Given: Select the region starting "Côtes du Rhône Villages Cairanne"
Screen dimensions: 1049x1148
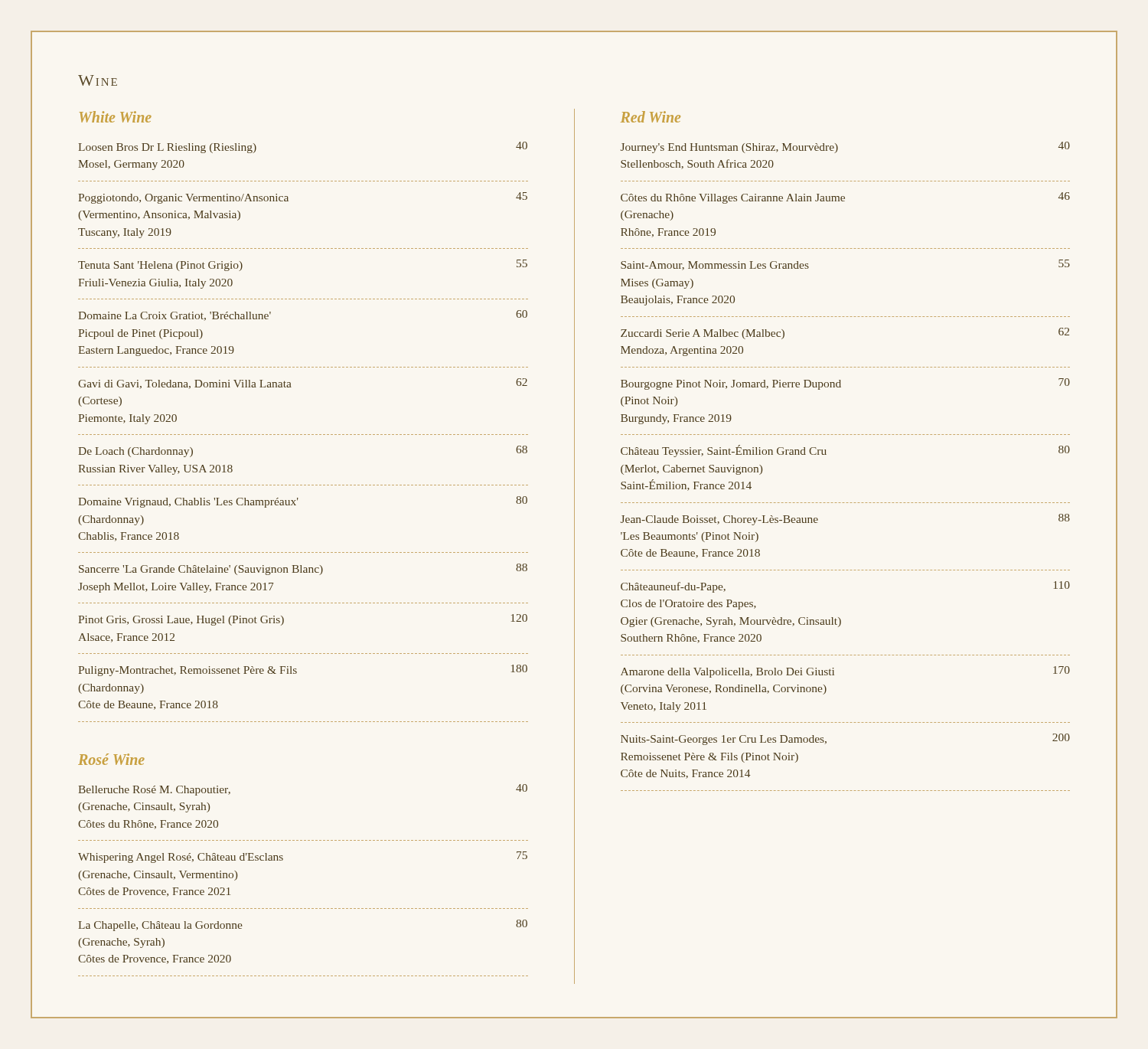Looking at the screenshot, I should click(x=845, y=198).
